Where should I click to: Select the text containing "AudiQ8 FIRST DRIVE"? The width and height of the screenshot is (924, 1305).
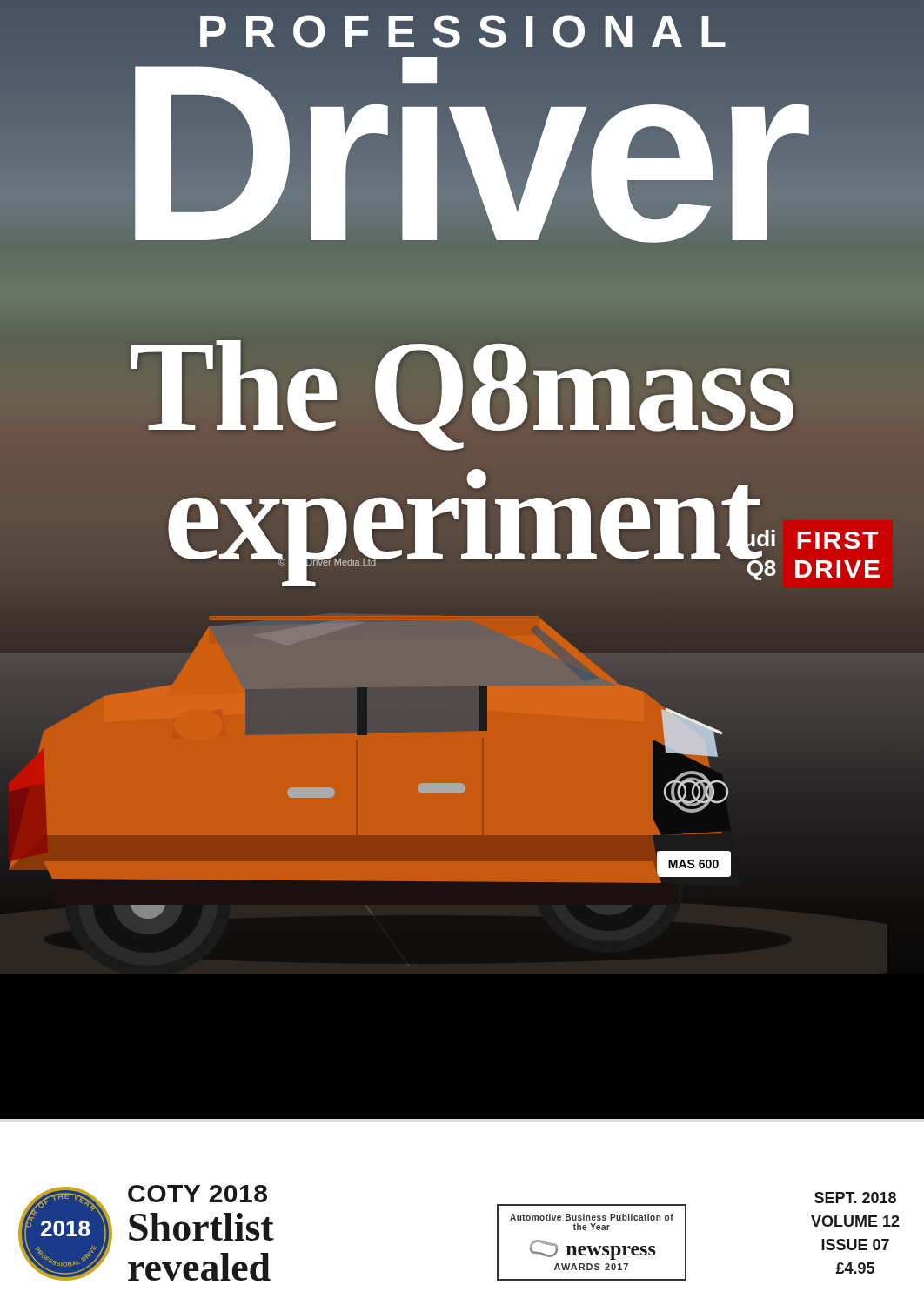[809, 554]
